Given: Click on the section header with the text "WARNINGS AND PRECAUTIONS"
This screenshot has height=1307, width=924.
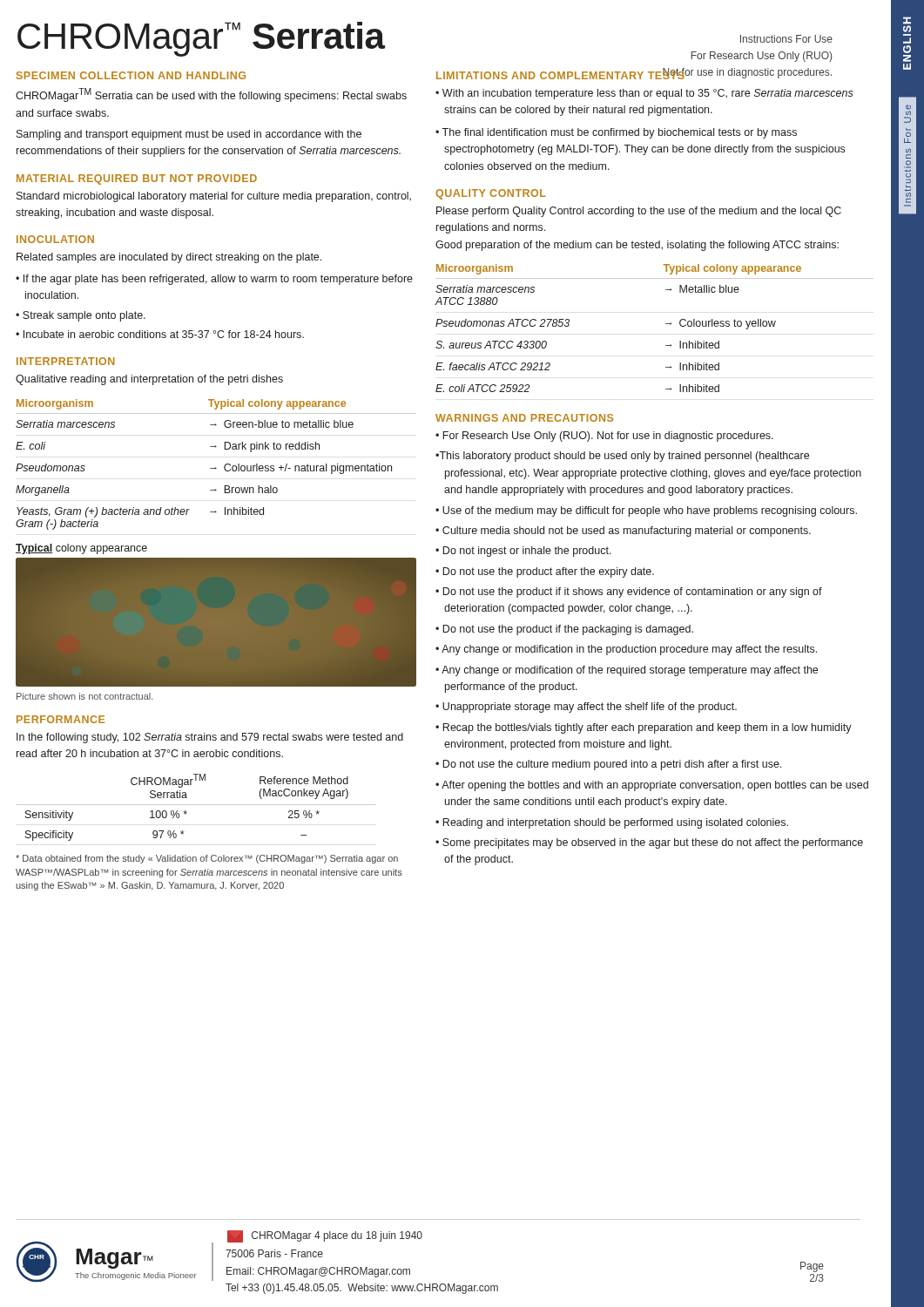Looking at the screenshot, I should (x=525, y=418).
